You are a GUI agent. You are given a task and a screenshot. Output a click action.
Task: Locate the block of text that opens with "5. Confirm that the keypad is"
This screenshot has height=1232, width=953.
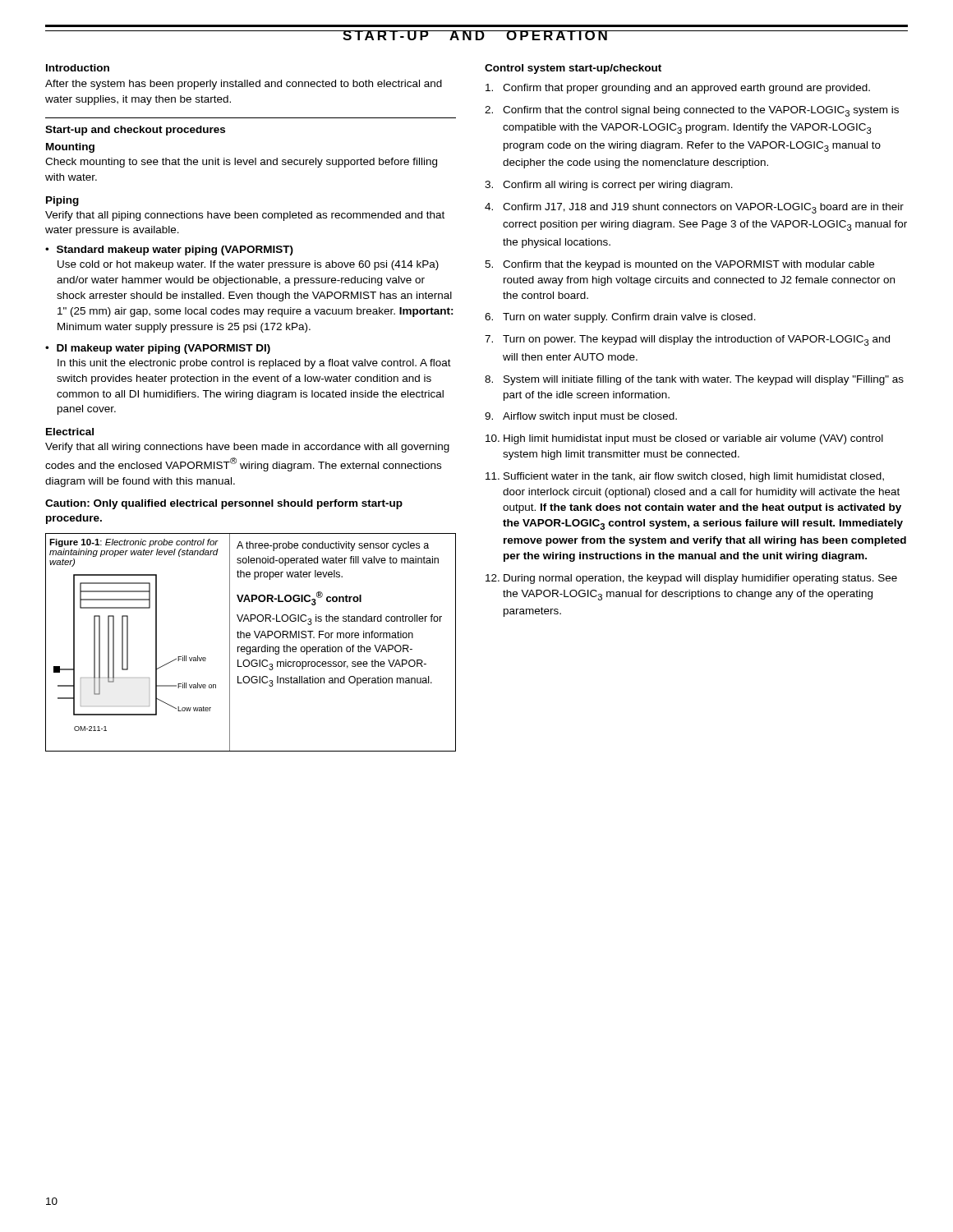pos(696,280)
